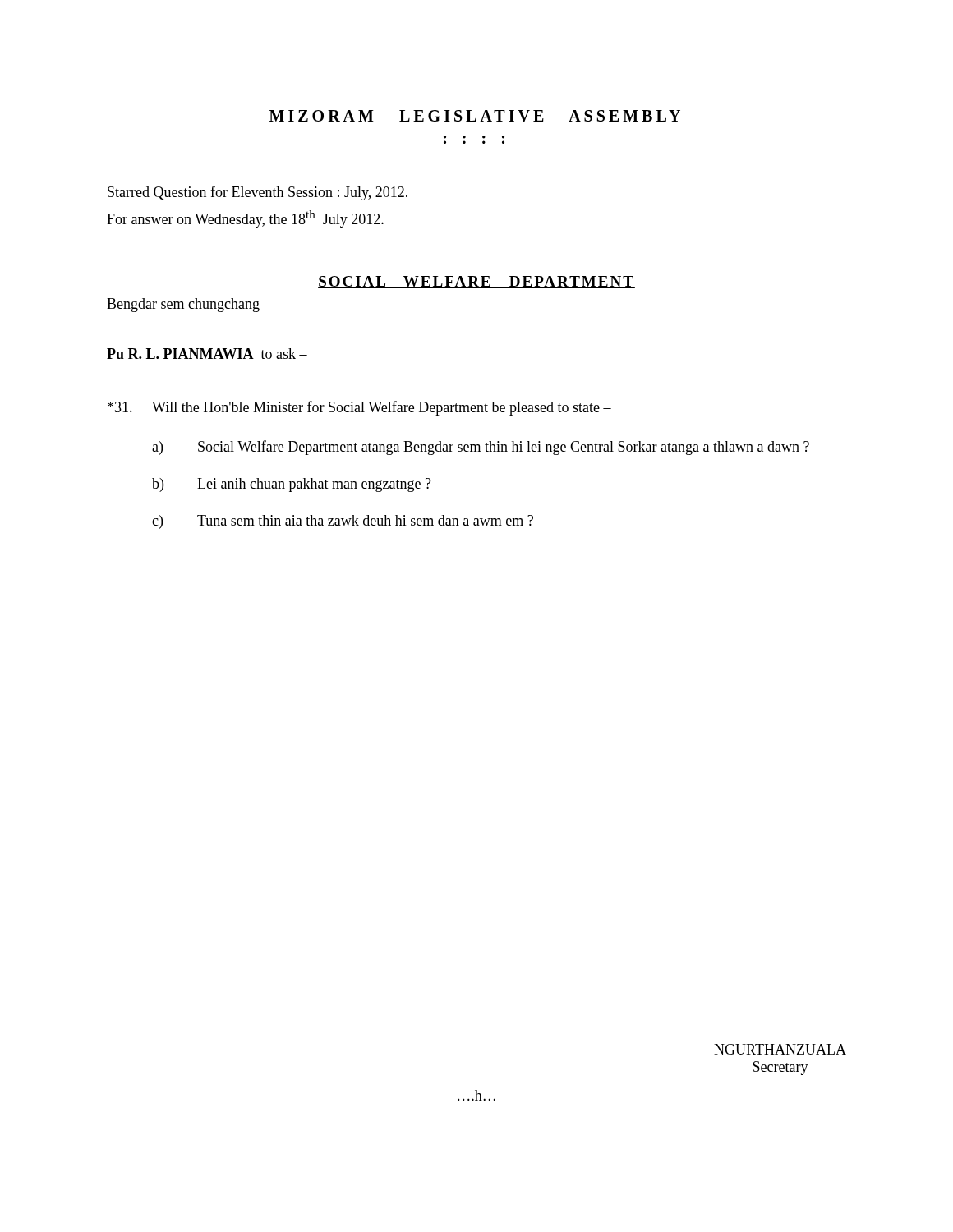This screenshot has width=953, height=1232.
Task: Locate the text "Bengdar sem chungchang"
Action: 183,304
